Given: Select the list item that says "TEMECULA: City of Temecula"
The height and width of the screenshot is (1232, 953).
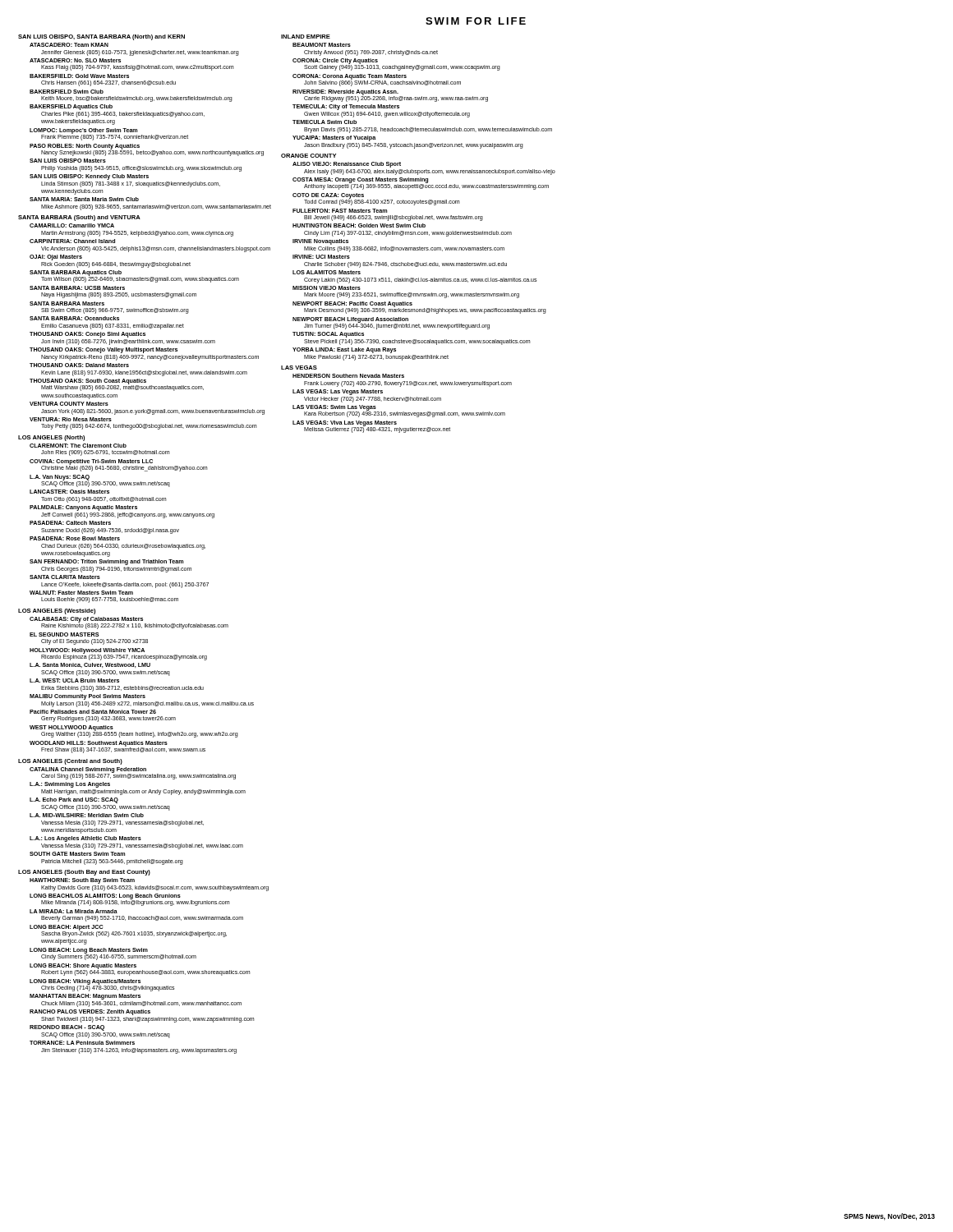Looking at the screenshot, I should tap(346, 107).
